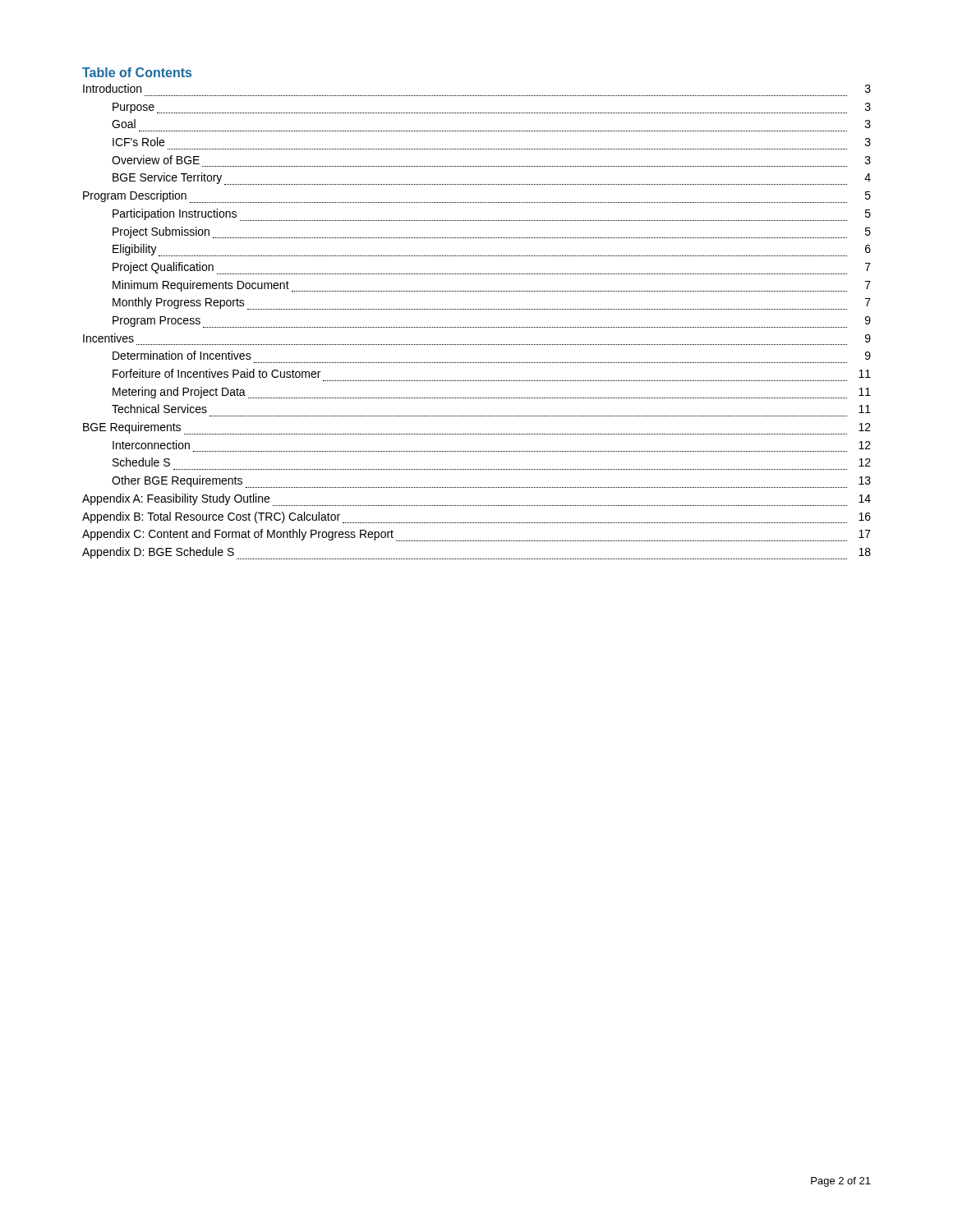This screenshot has width=953, height=1232.
Task: Locate the text block starting "Determination of Incentives"
Action: tap(491, 357)
